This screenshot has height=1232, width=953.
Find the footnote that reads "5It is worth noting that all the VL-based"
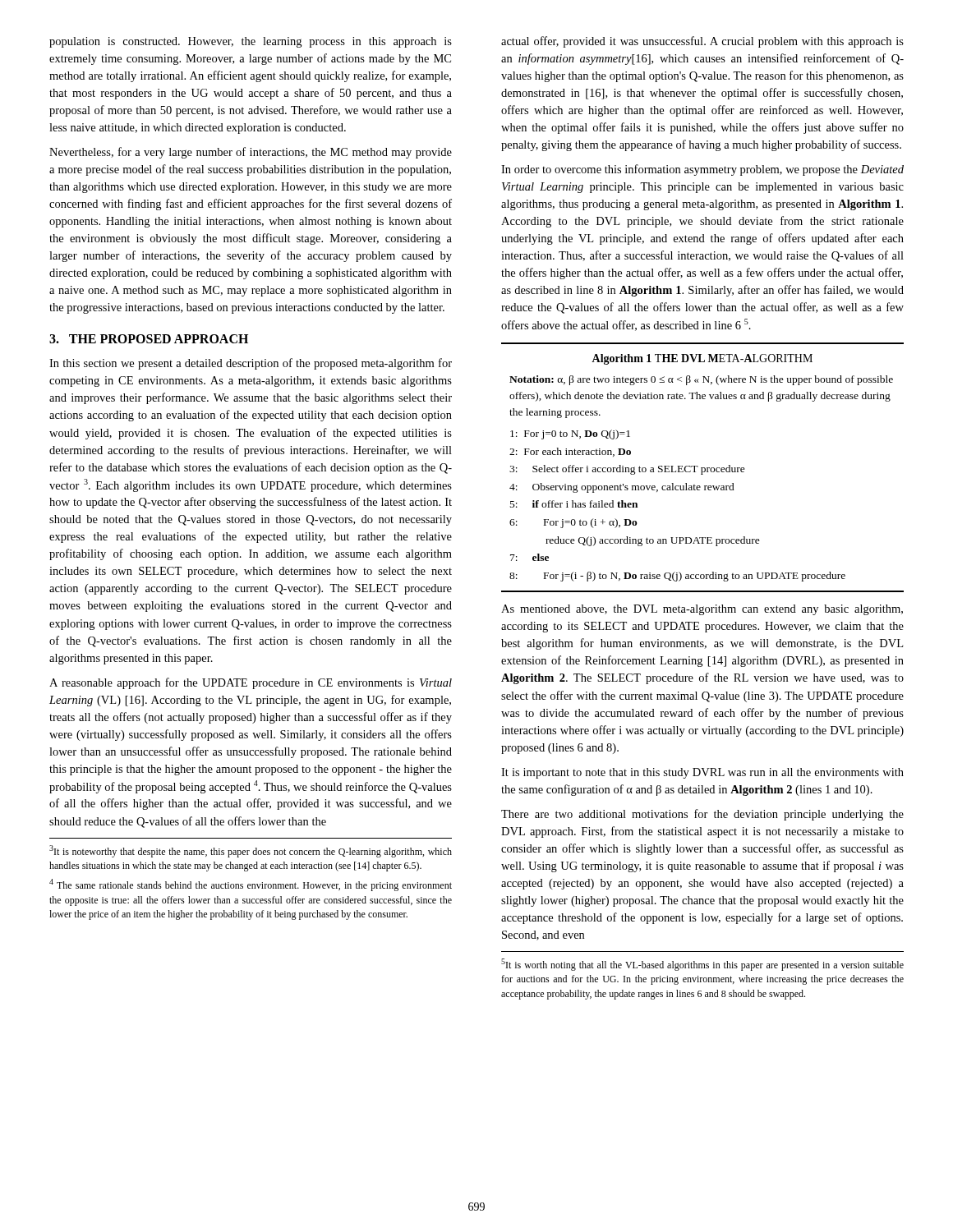pos(702,978)
